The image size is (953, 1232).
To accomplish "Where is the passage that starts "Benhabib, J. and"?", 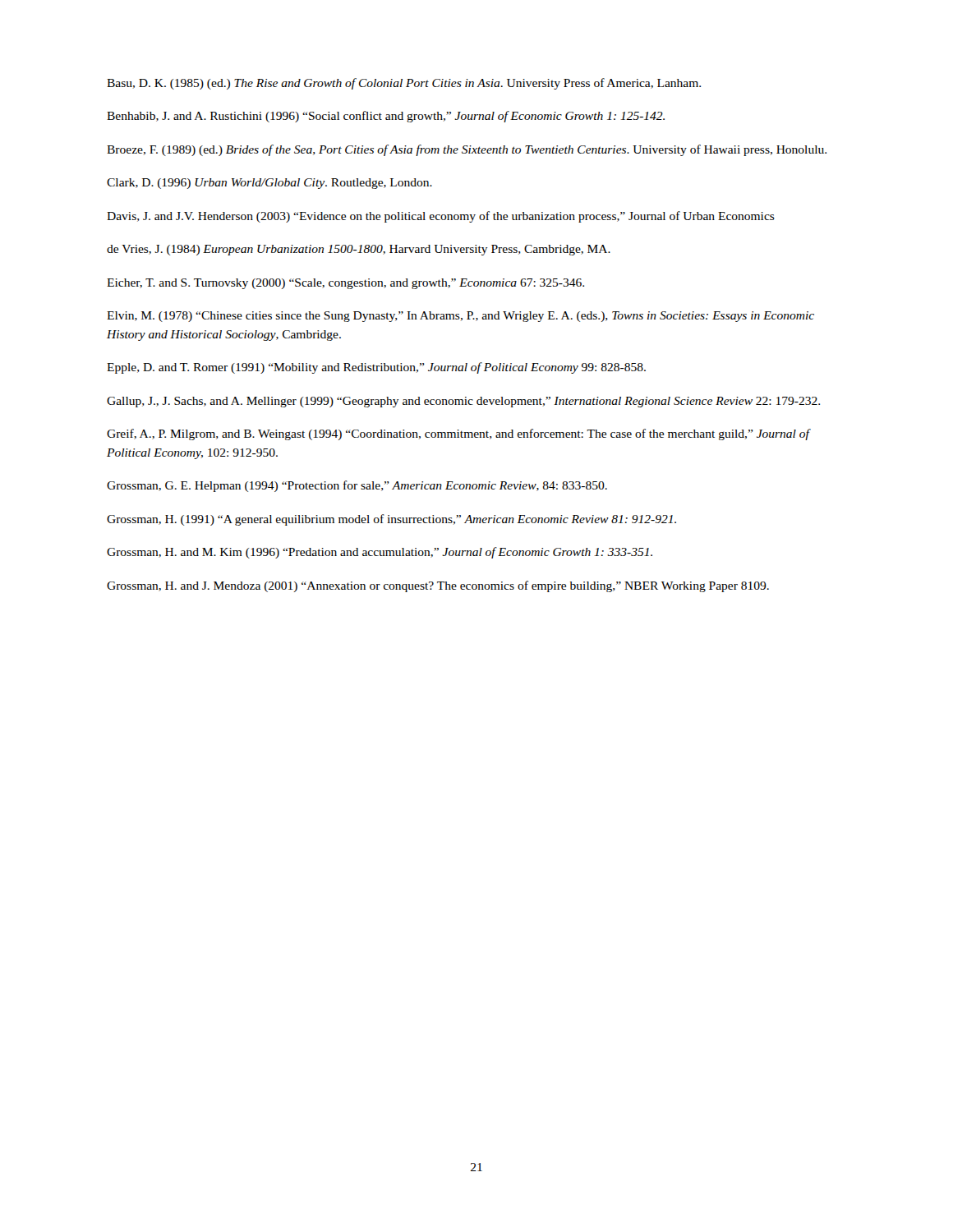I will (x=386, y=116).
